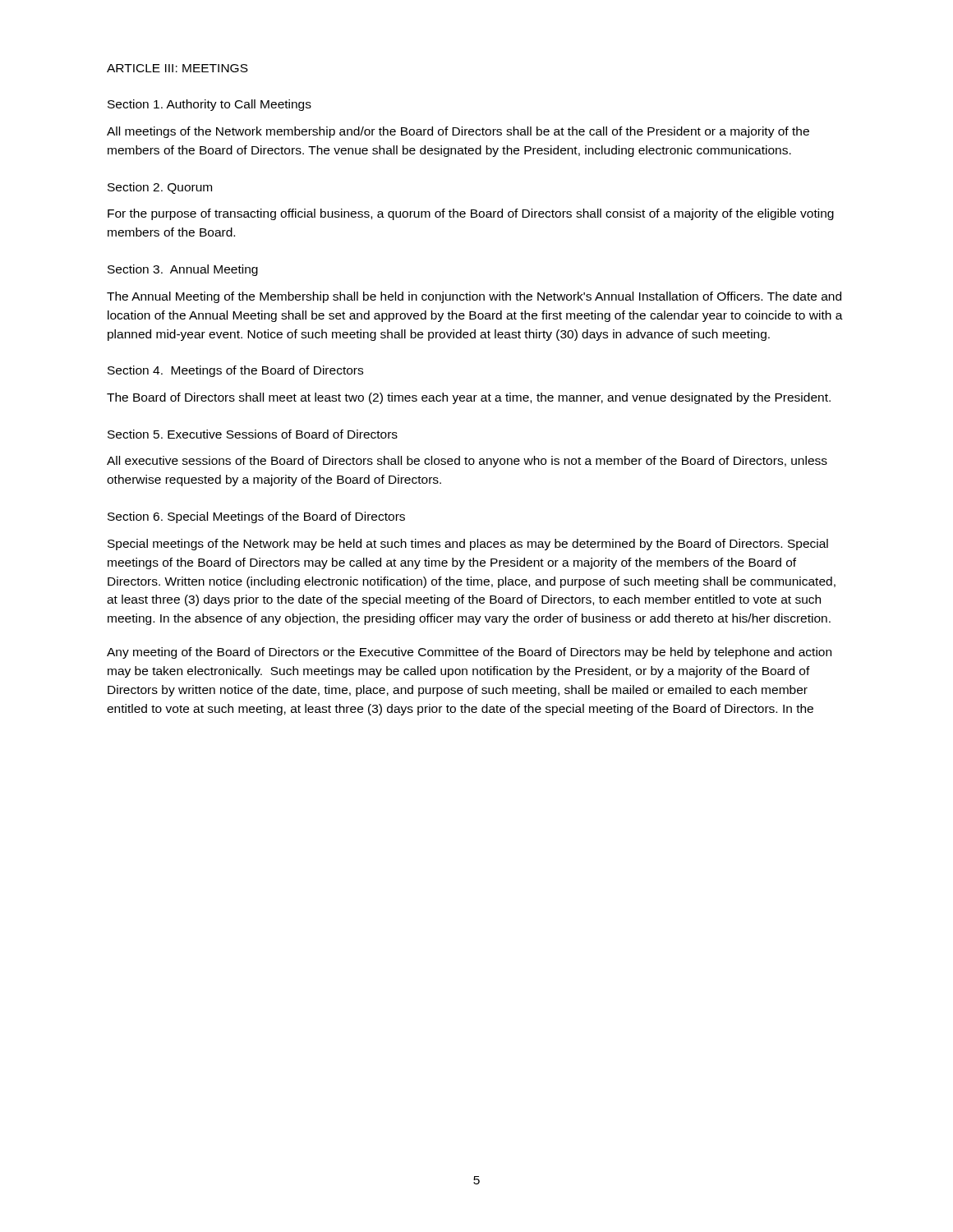This screenshot has width=953, height=1232.
Task: Point to the block starting "Section 3. Annual Meeting"
Action: (183, 269)
